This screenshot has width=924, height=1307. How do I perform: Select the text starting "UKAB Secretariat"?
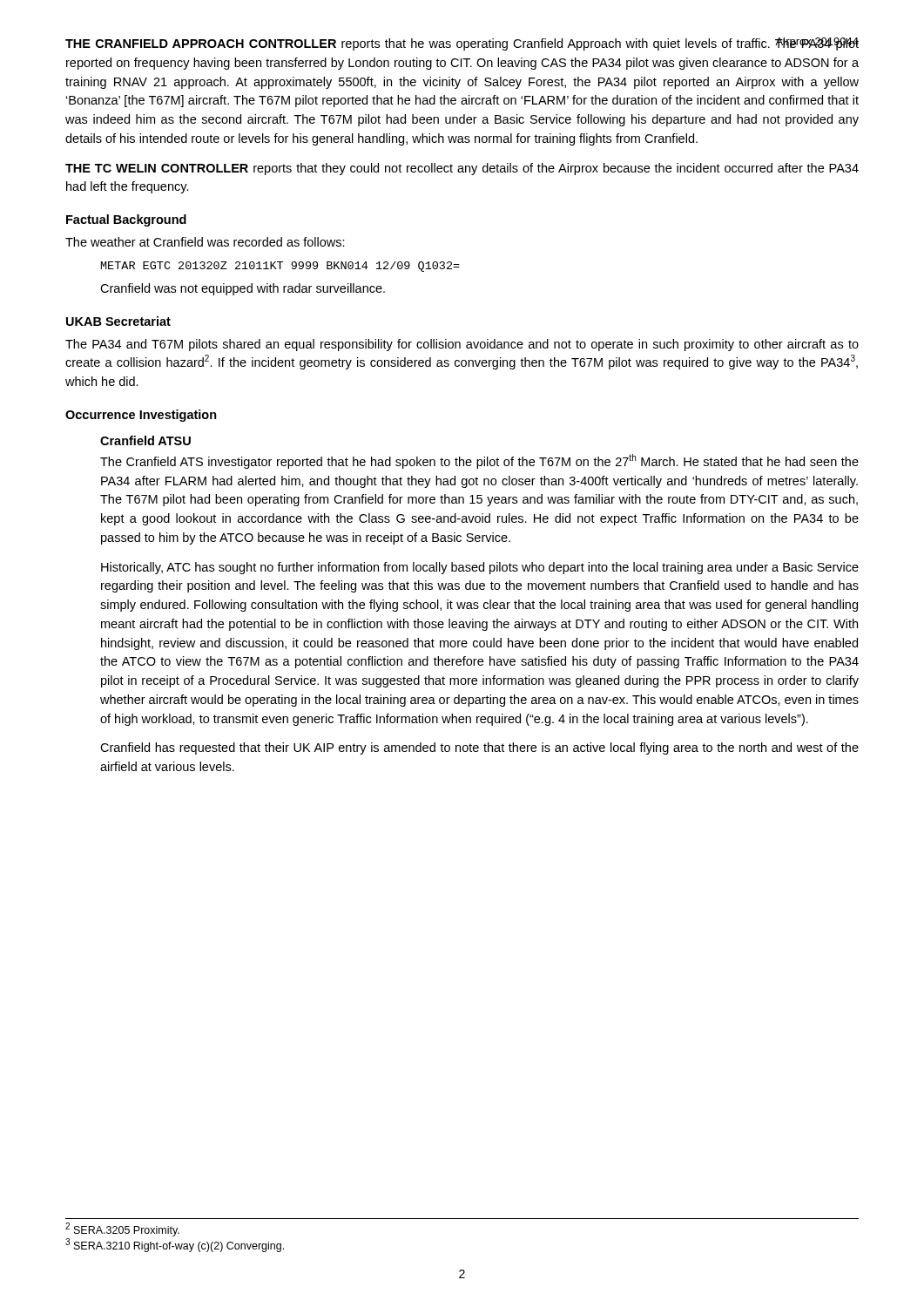(x=118, y=321)
